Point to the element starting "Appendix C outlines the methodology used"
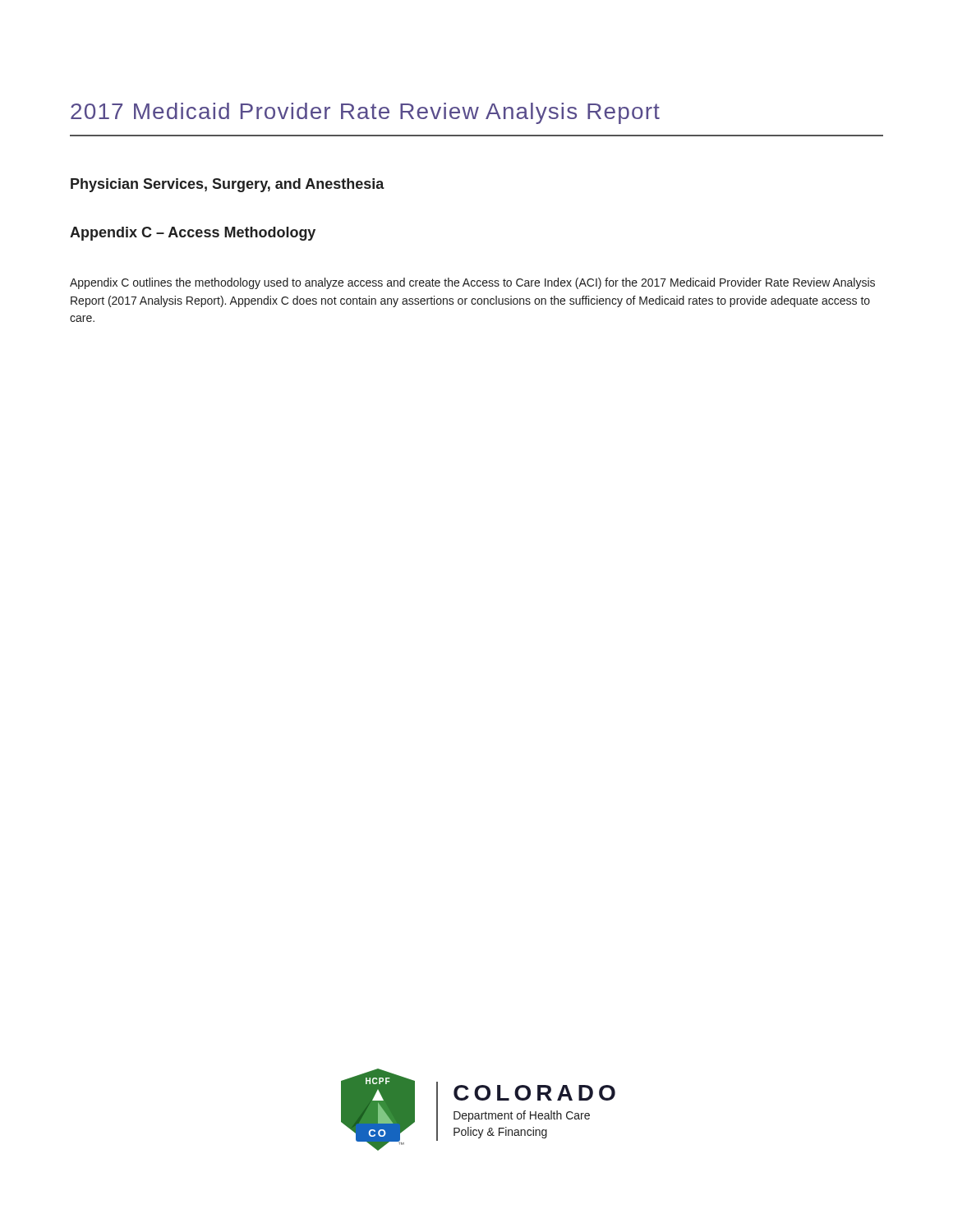This screenshot has width=953, height=1232. 476,301
